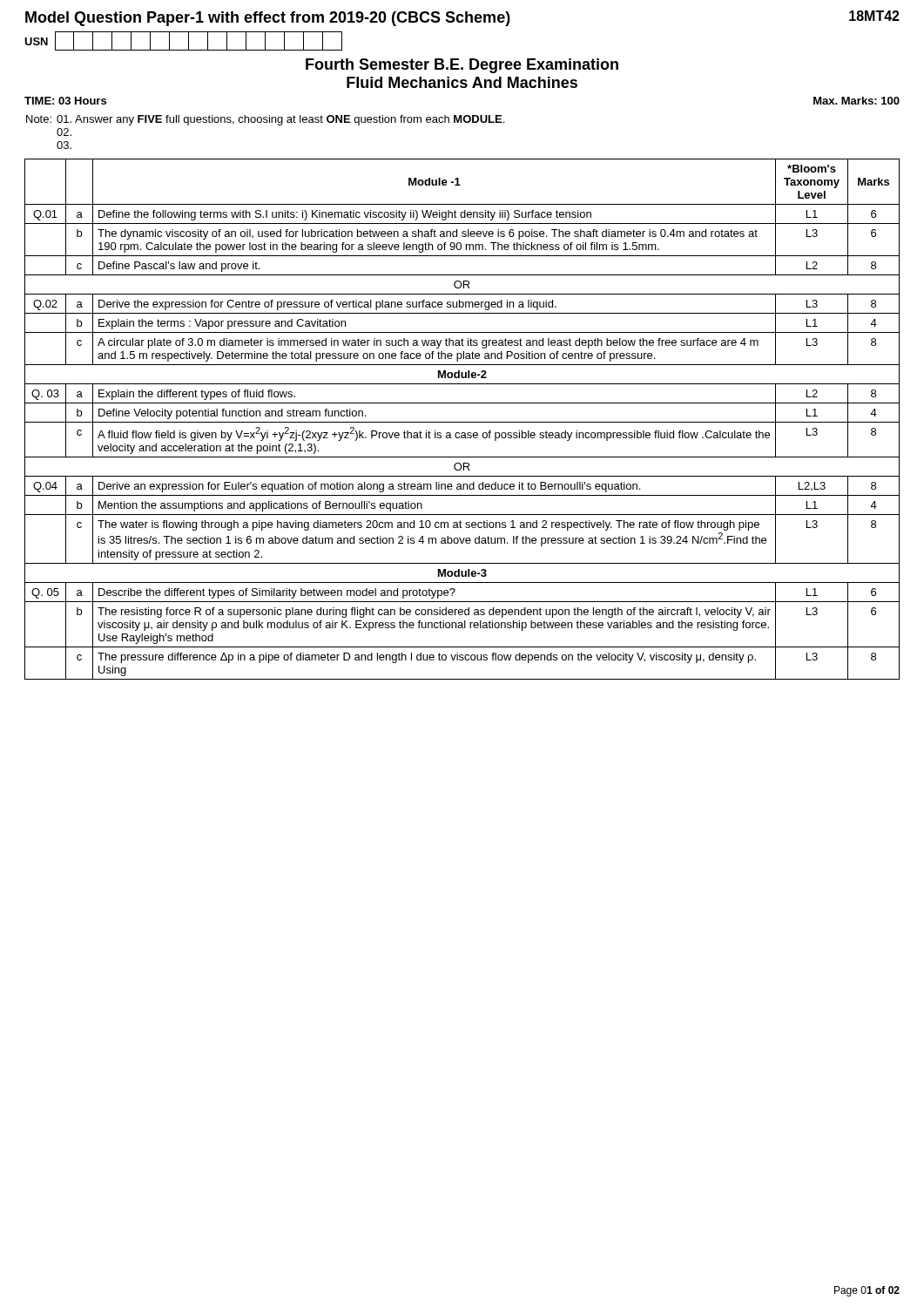Find "Max. Marks: 100" on this page
The width and height of the screenshot is (924, 1307).
pos(856,101)
